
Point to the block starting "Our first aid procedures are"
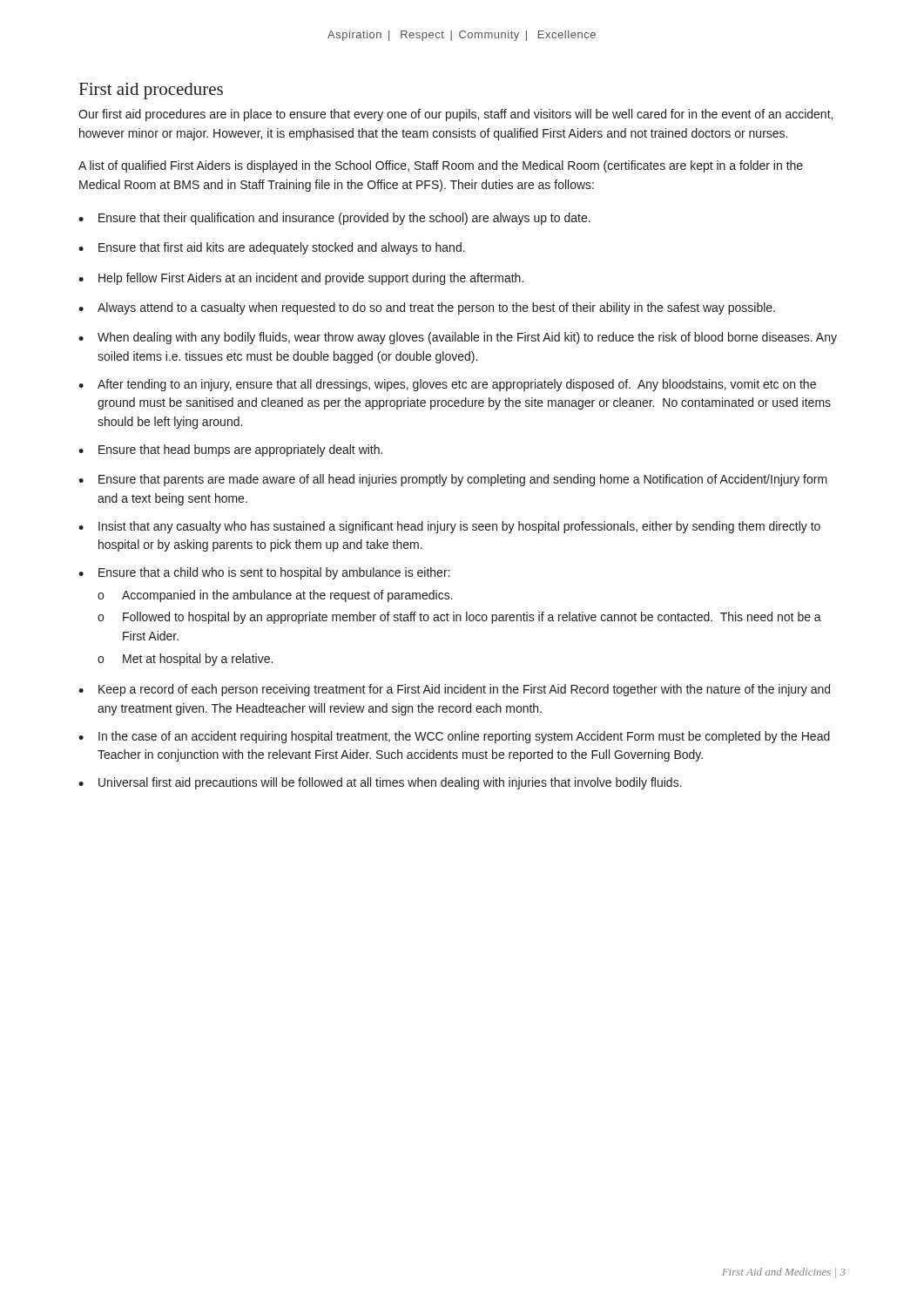(x=456, y=124)
